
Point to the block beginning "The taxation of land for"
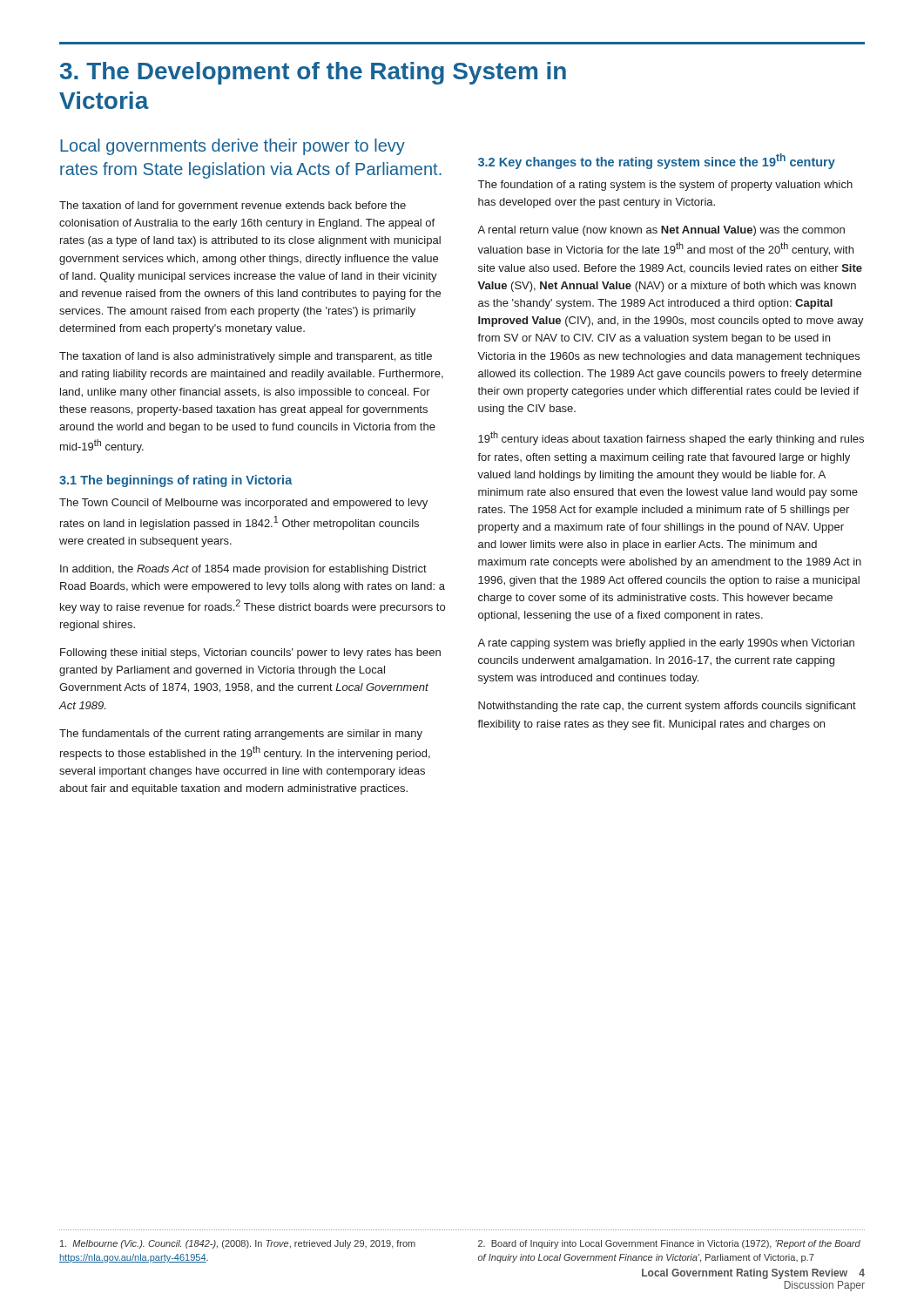(250, 267)
